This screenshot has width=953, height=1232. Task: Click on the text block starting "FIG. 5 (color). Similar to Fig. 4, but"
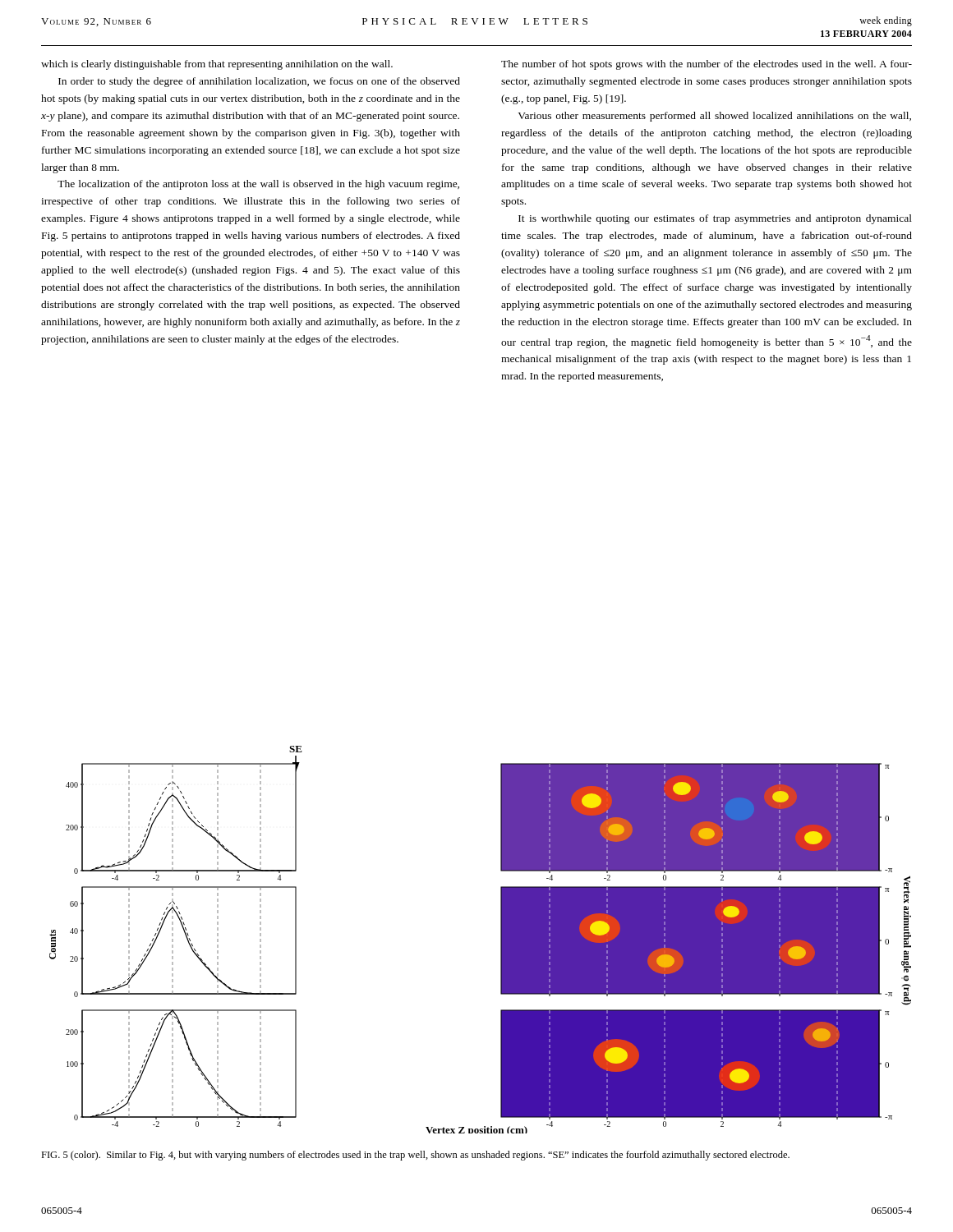pyautogui.click(x=416, y=1155)
